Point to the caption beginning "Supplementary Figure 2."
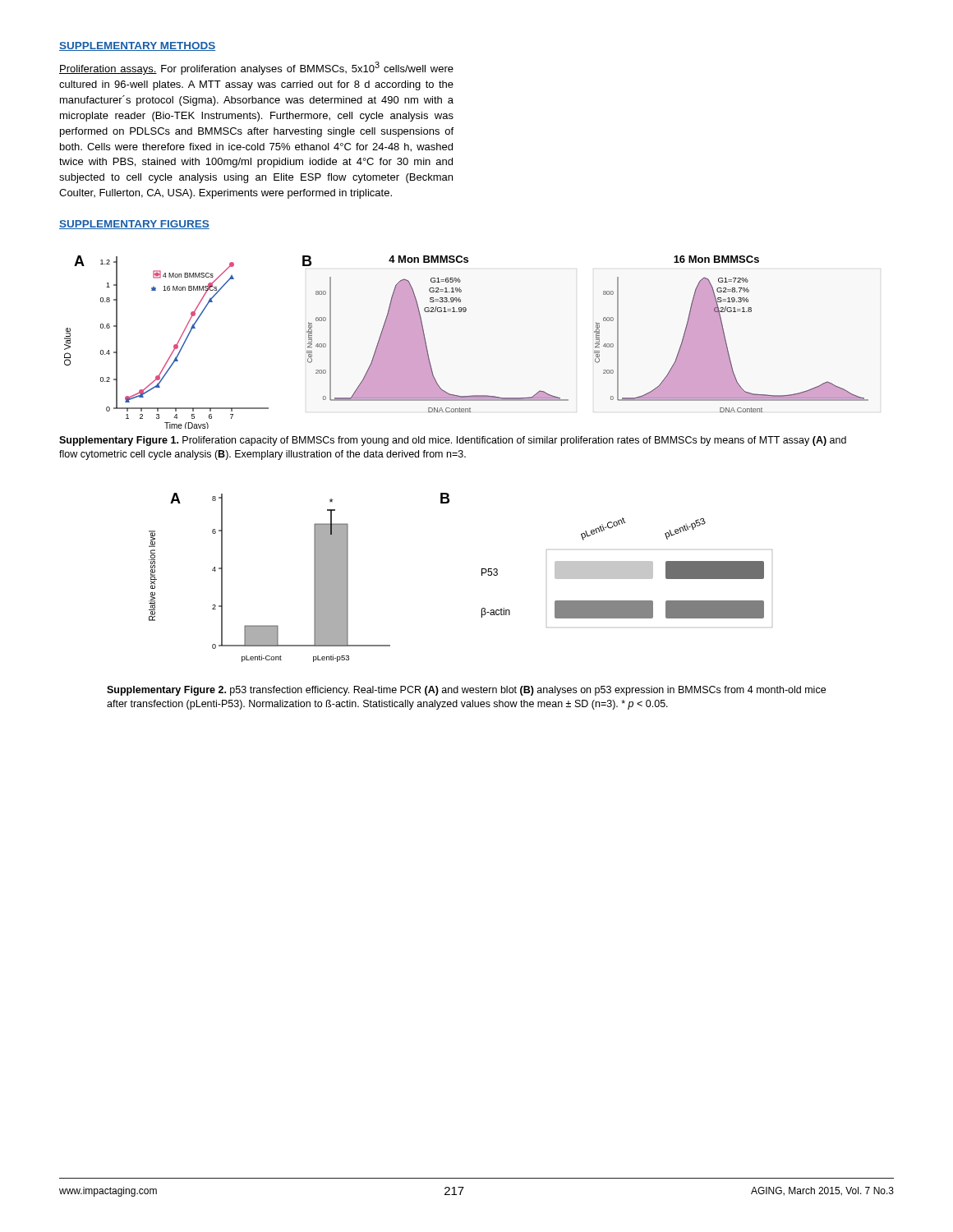 coord(466,697)
